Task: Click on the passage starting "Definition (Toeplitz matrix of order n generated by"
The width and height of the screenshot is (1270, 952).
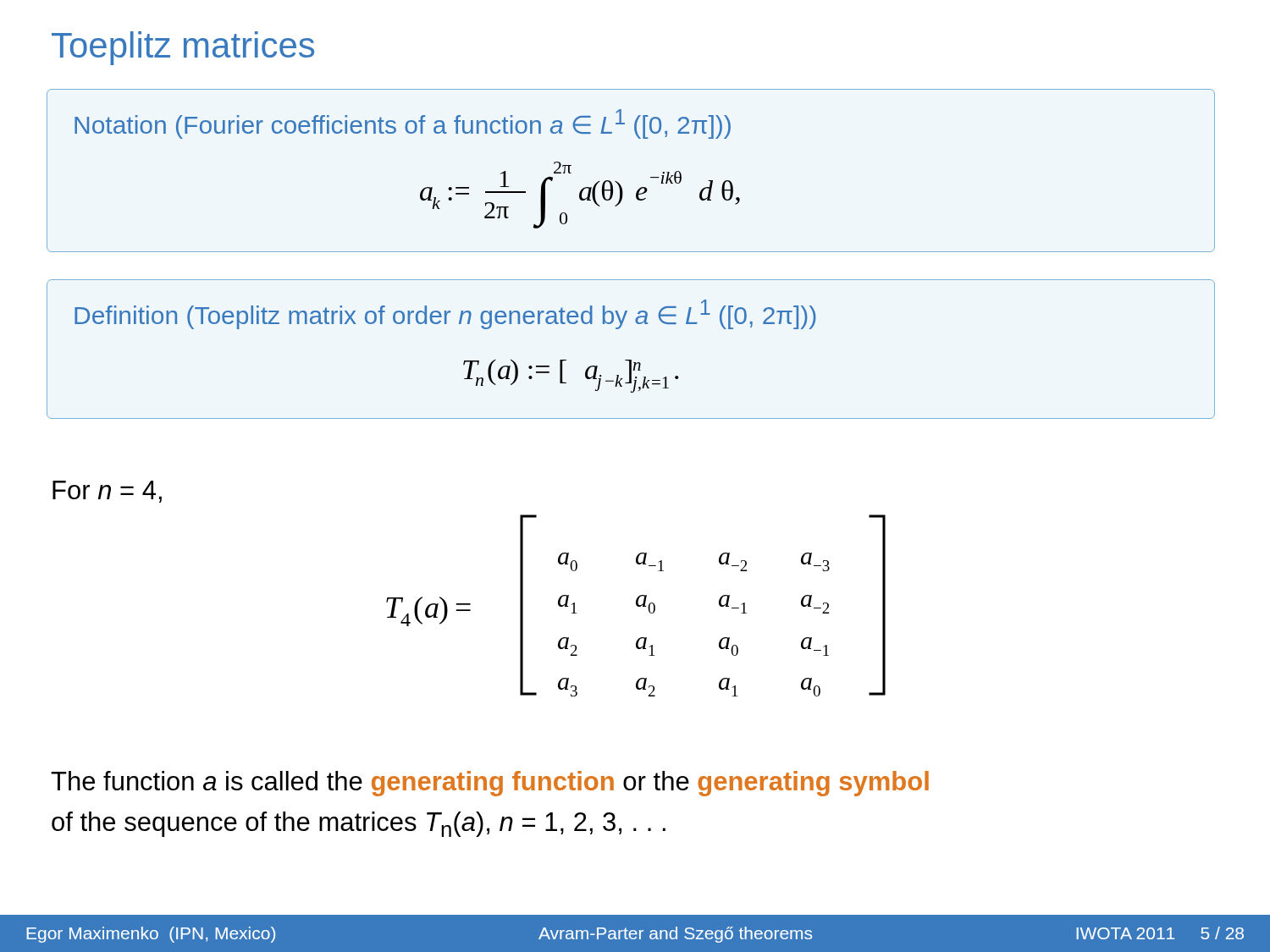Action: (x=631, y=347)
